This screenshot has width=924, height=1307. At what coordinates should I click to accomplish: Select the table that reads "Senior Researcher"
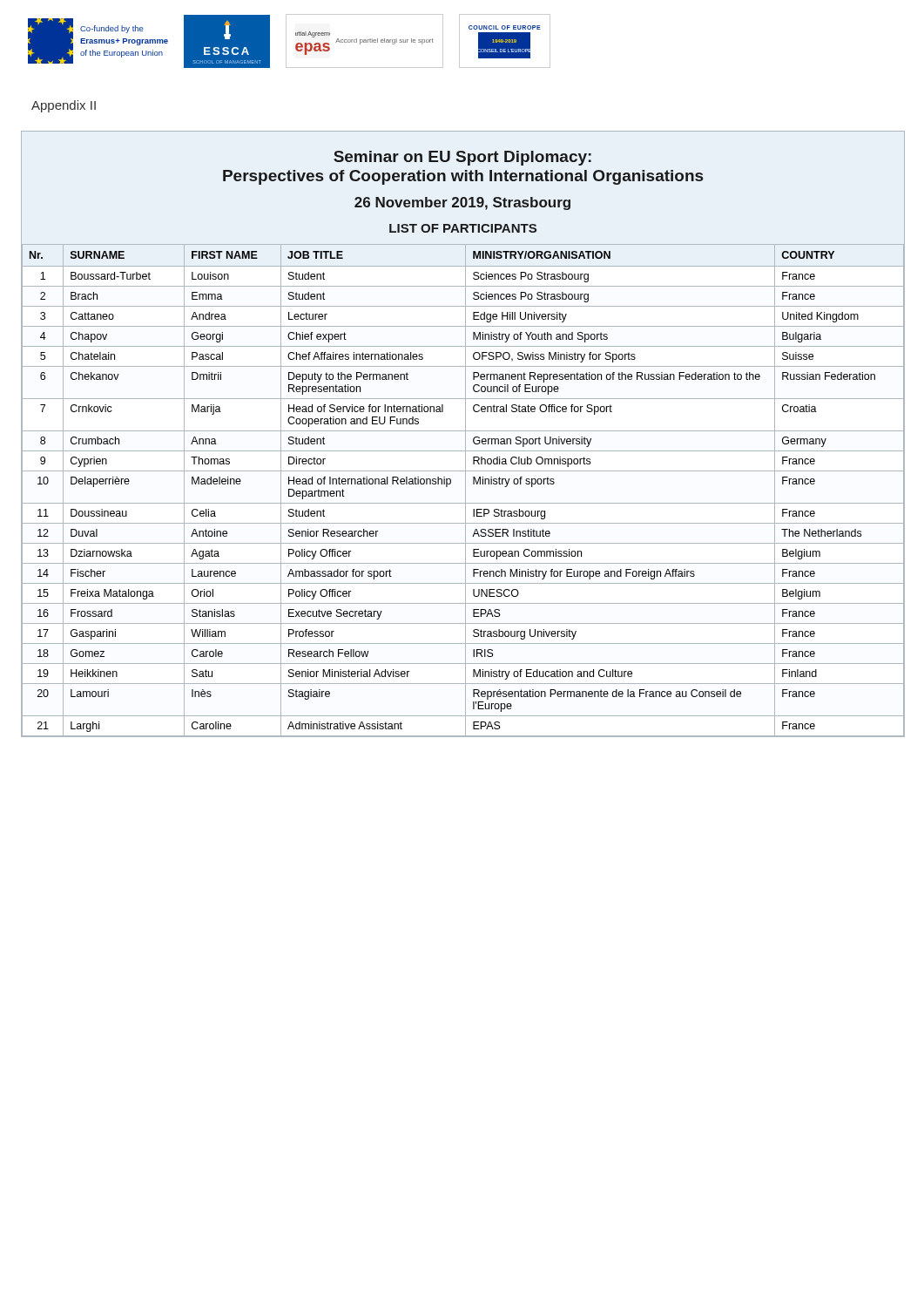(463, 490)
